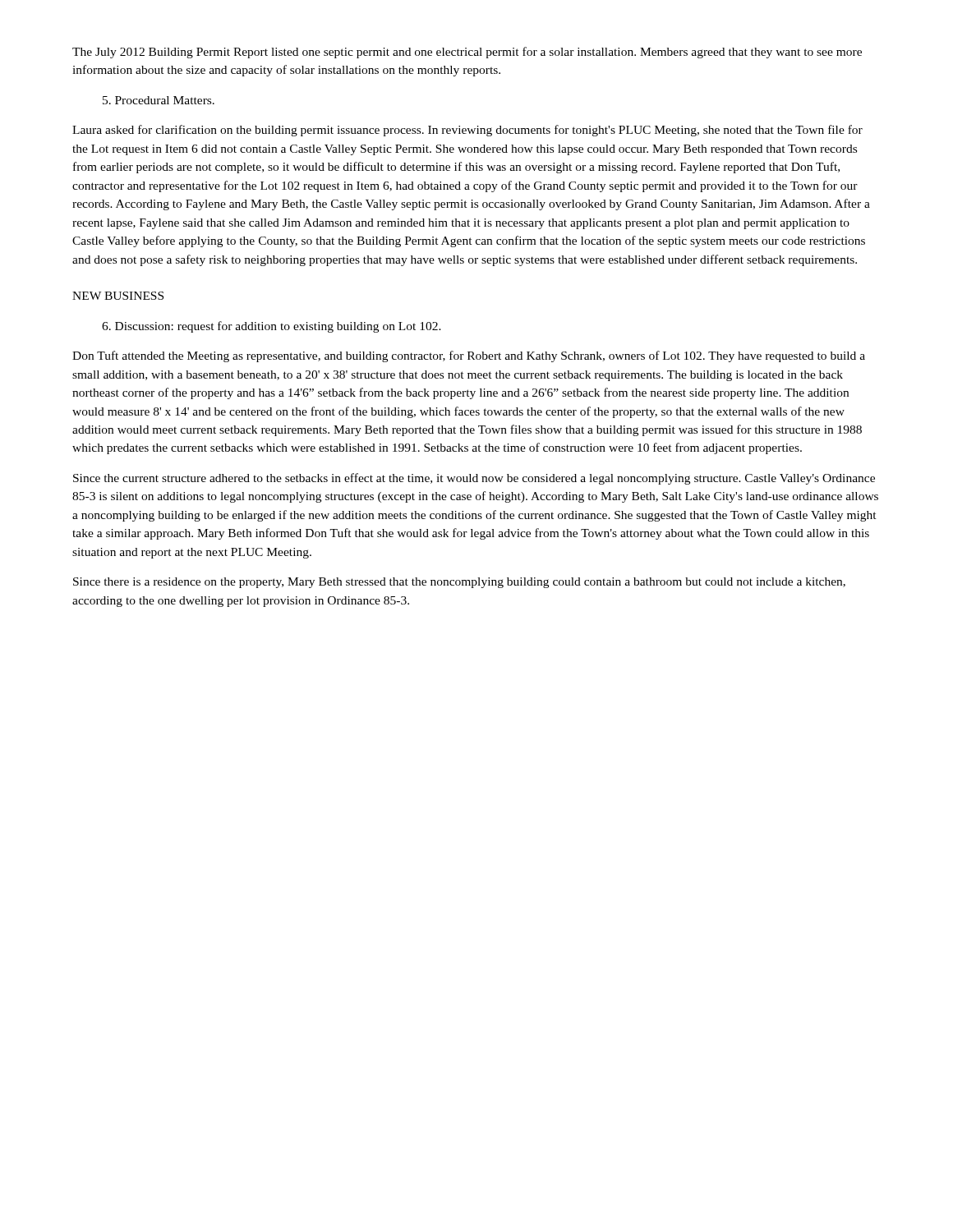Image resolution: width=953 pixels, height=1232 pixels.
Task: Point to the text starting "Don Tuft attended the Meeting as representative, and"
Action: [469, 401]
